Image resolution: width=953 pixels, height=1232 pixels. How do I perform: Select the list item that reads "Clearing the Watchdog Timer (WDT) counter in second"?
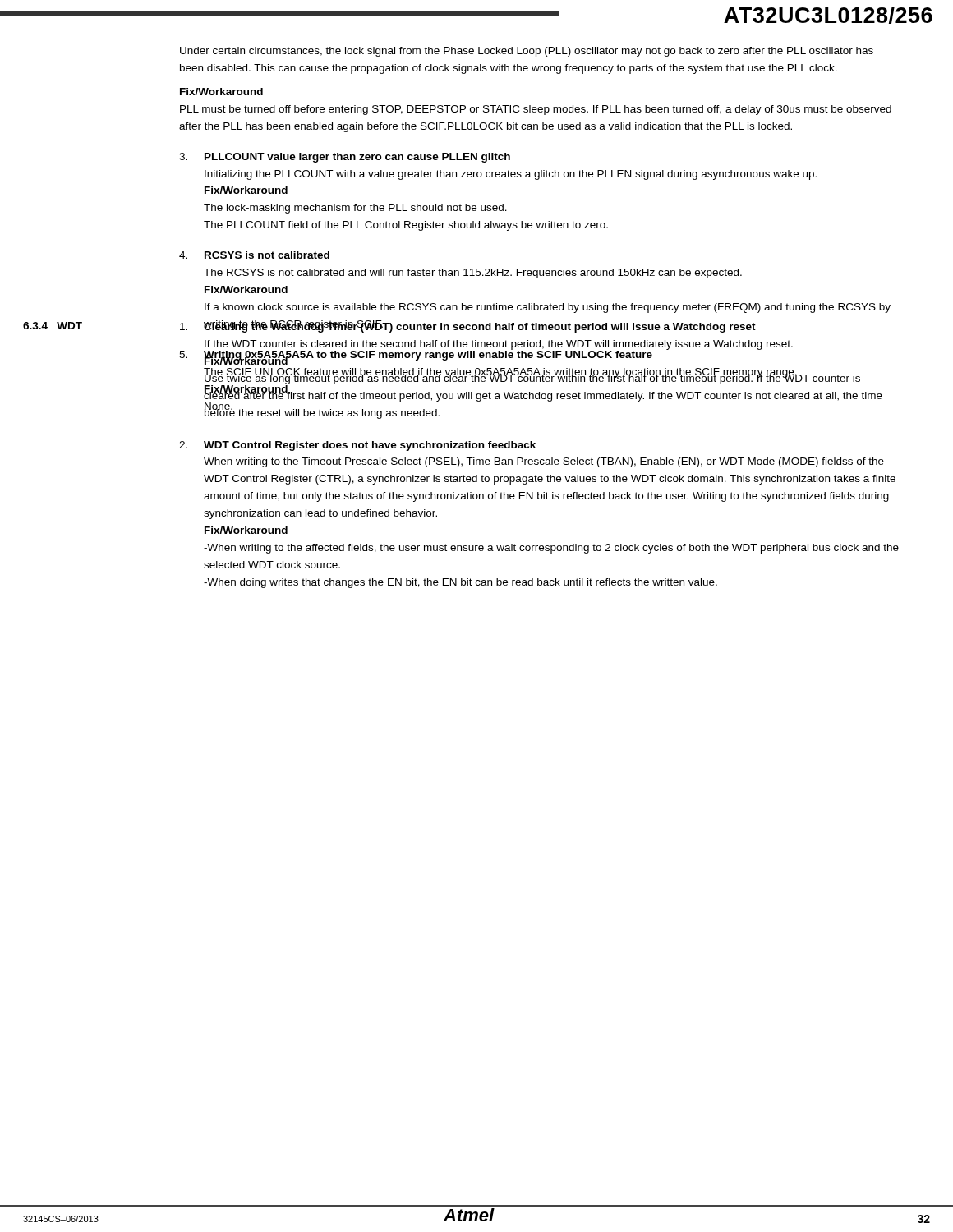(x=539, y=370)
